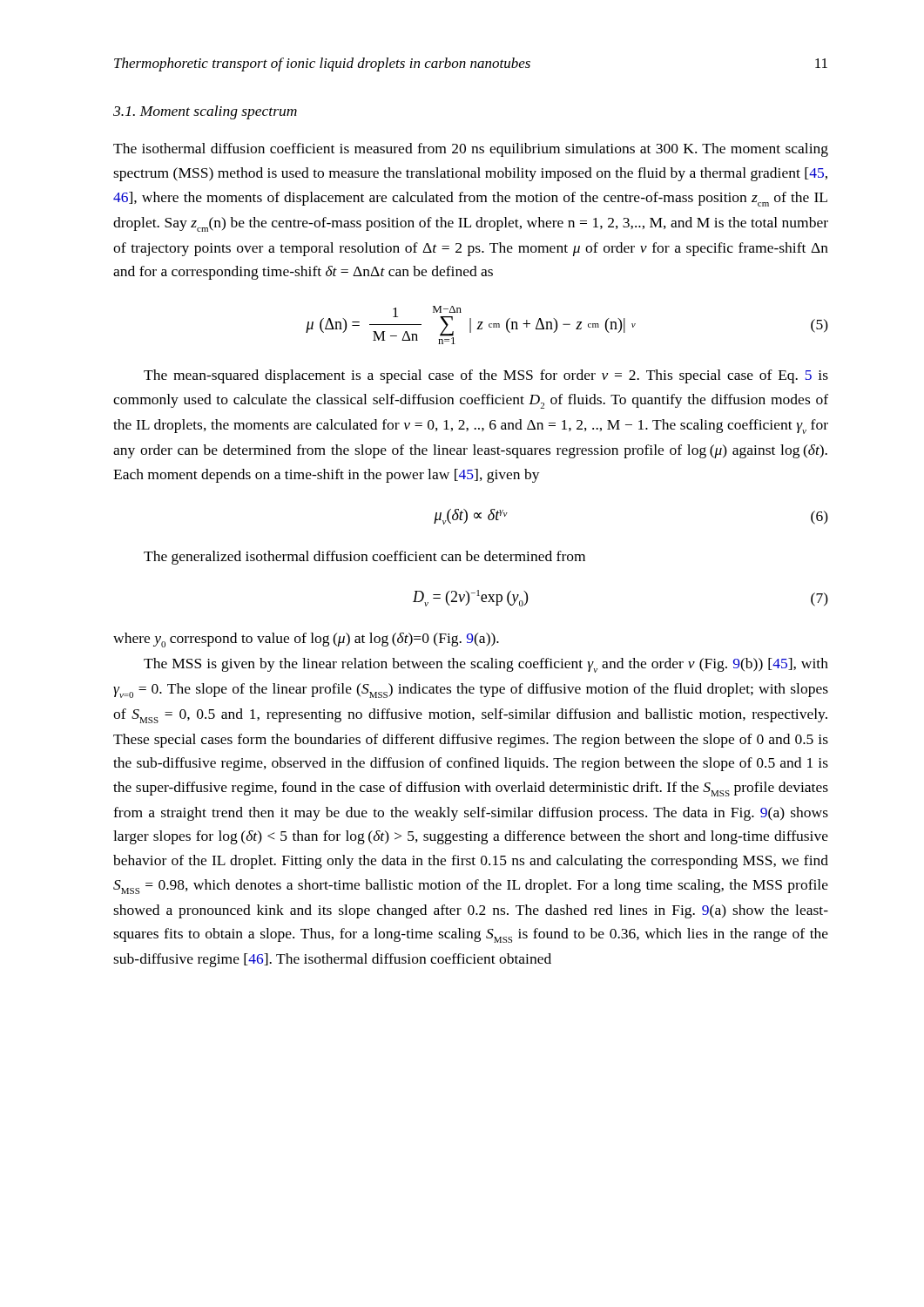Locate the passage starting "3.1. Moment scaling"

tap(205, 111)
